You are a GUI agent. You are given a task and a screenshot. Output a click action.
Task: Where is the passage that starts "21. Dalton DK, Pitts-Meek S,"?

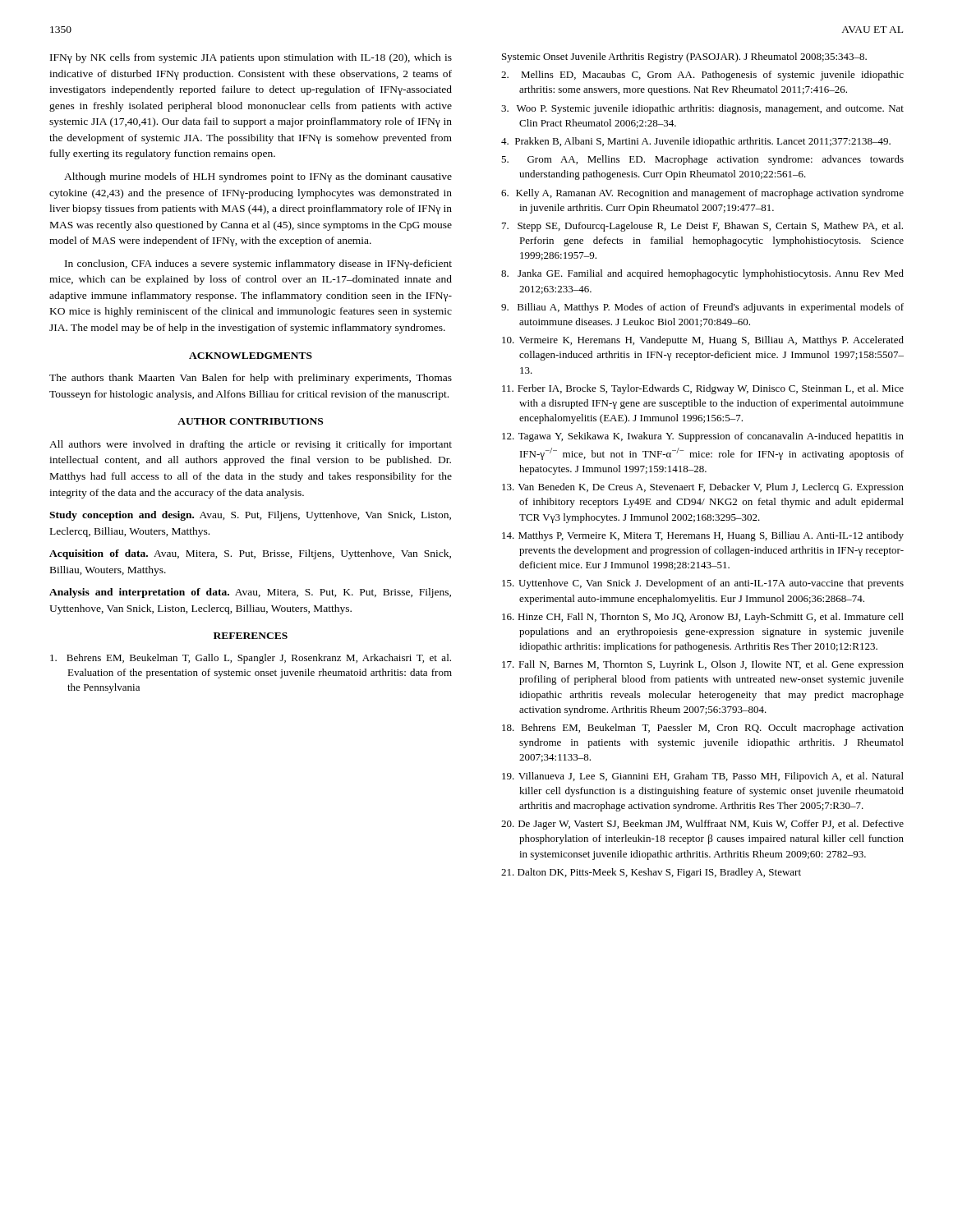[x=702, y=872]
